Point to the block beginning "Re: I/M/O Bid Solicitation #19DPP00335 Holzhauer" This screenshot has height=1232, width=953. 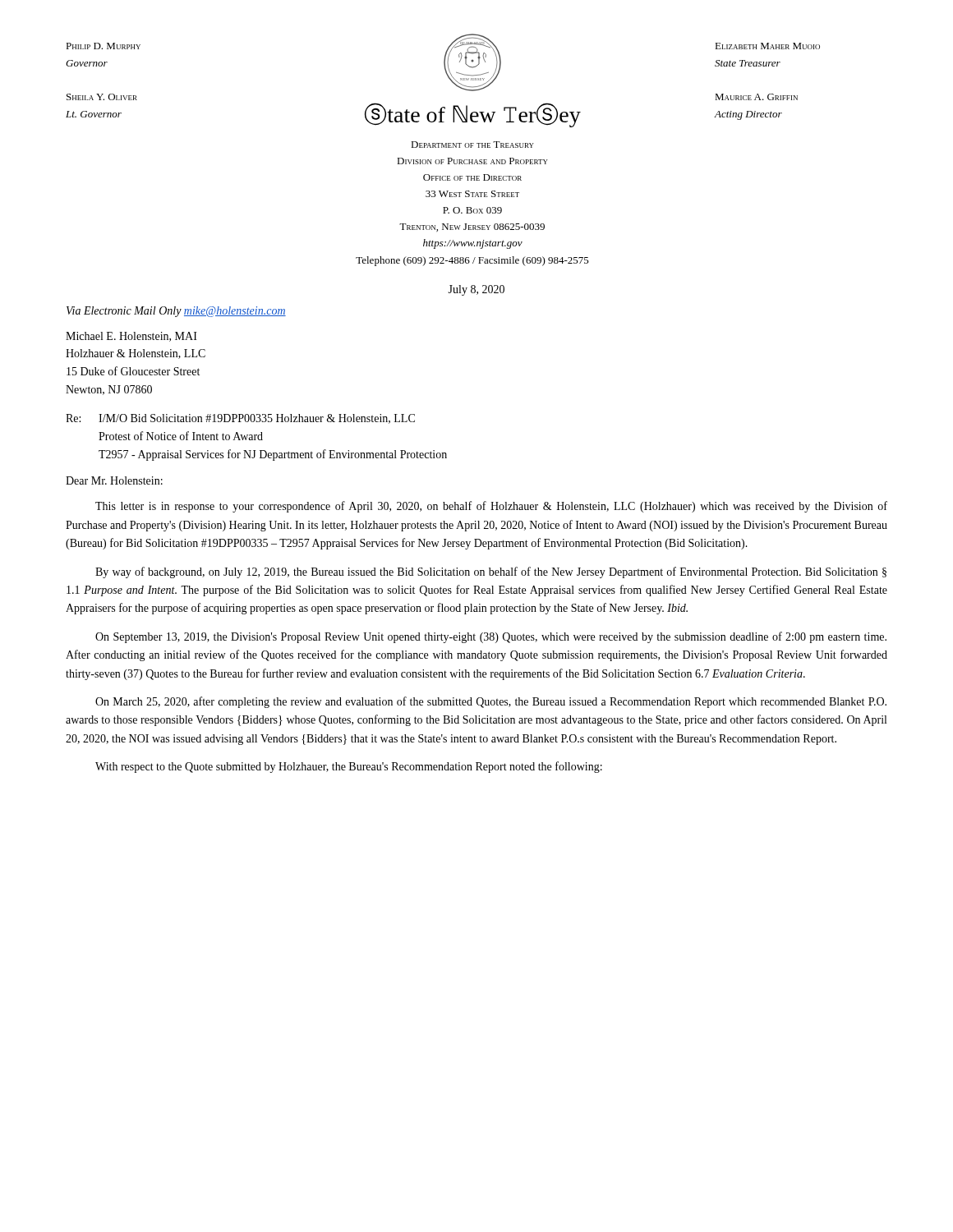point(240,419)
